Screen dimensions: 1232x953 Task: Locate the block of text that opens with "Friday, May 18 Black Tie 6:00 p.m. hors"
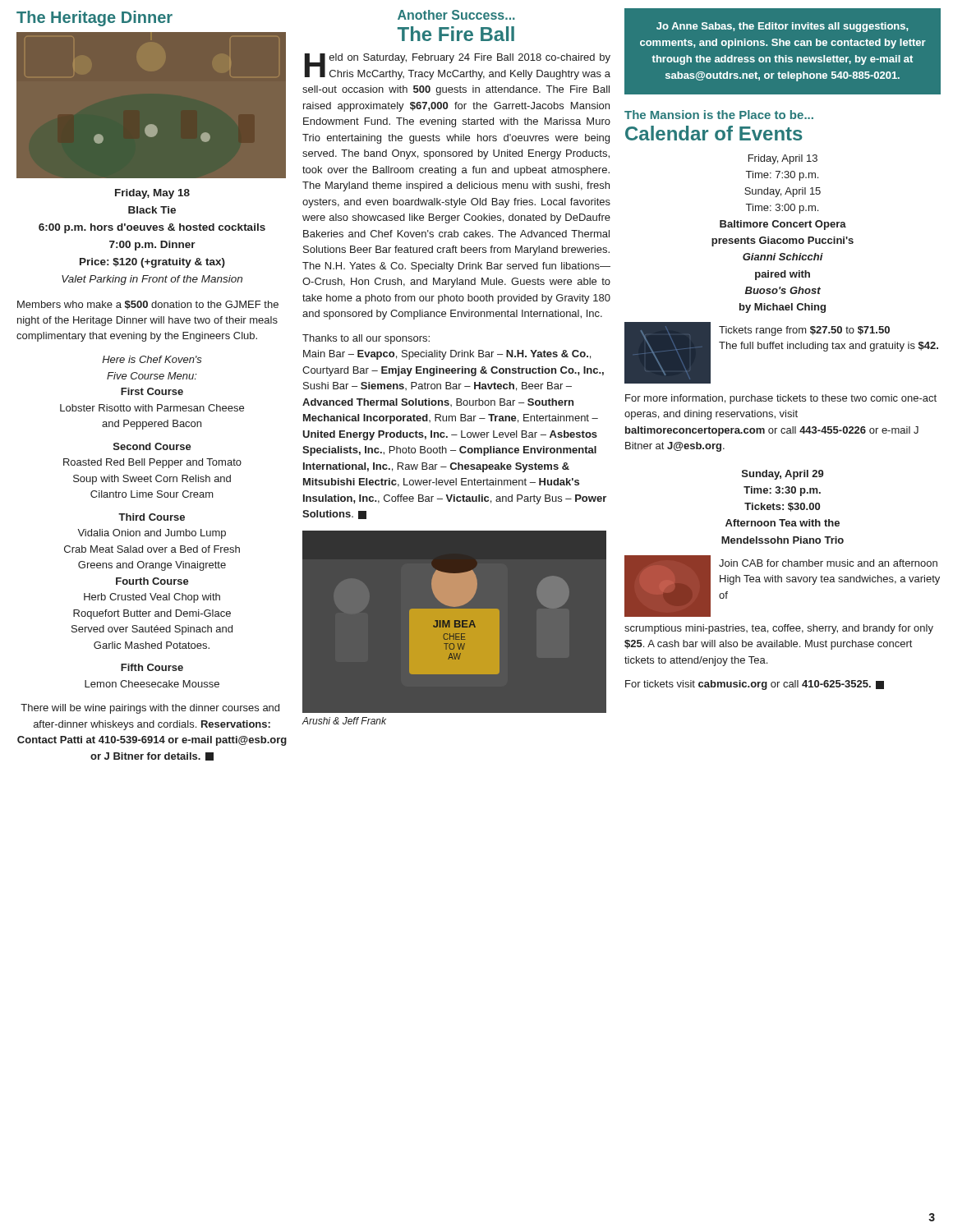pyautogui.click(x=152, y=236)
